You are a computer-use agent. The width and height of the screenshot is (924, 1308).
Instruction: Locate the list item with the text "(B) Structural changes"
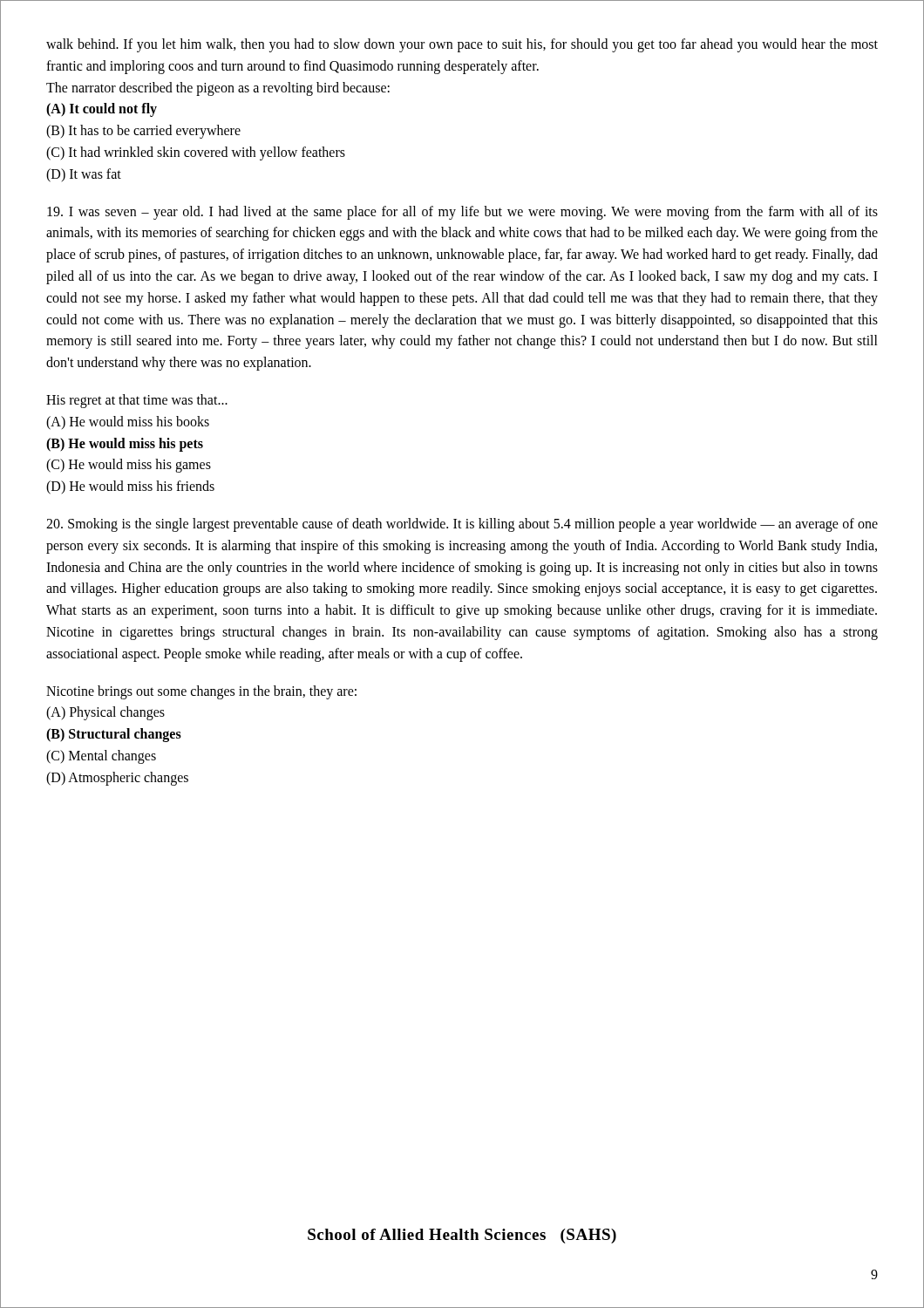[114, 734]
